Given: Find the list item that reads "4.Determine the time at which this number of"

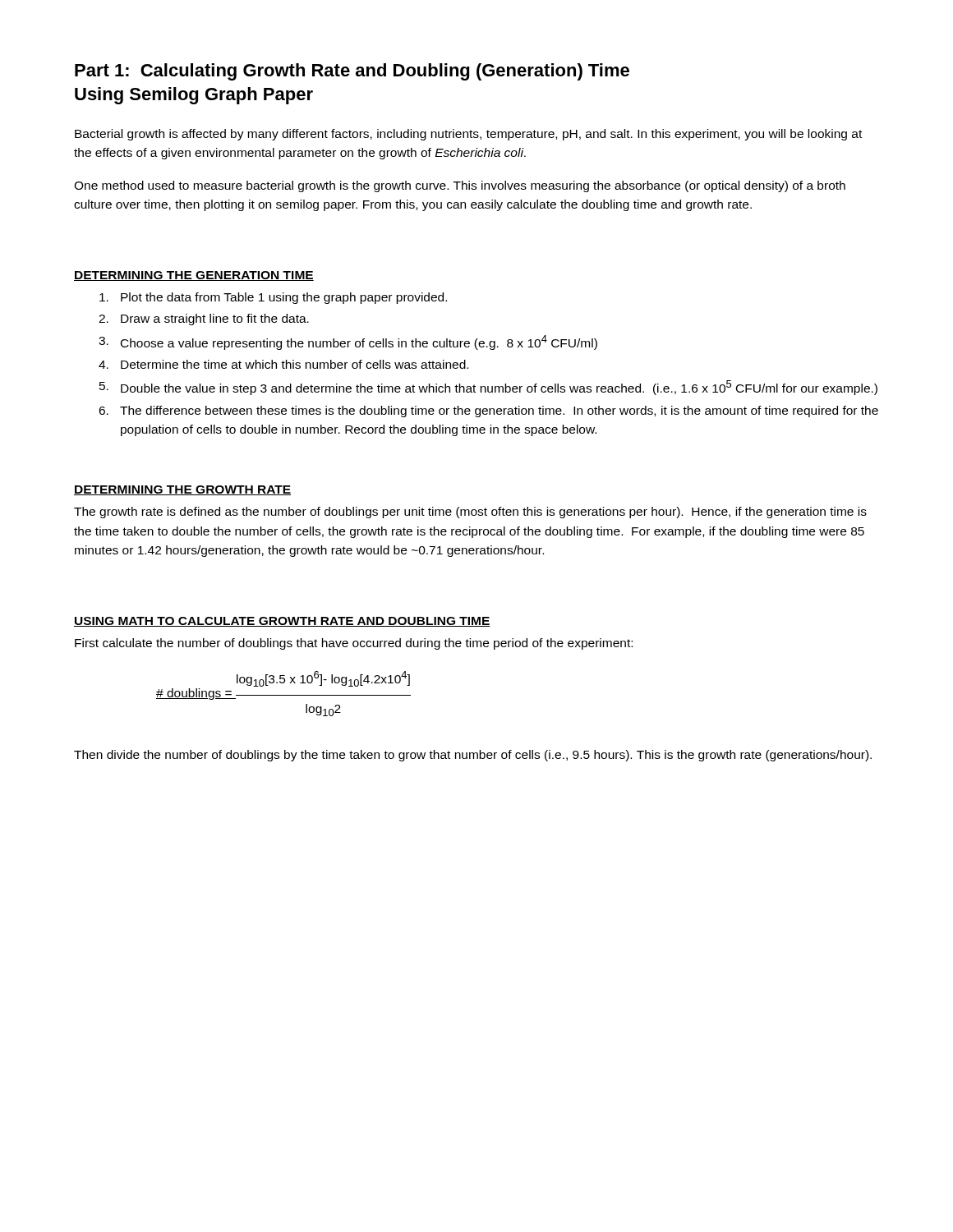Looking at the screenshot, I should (283, 364).
